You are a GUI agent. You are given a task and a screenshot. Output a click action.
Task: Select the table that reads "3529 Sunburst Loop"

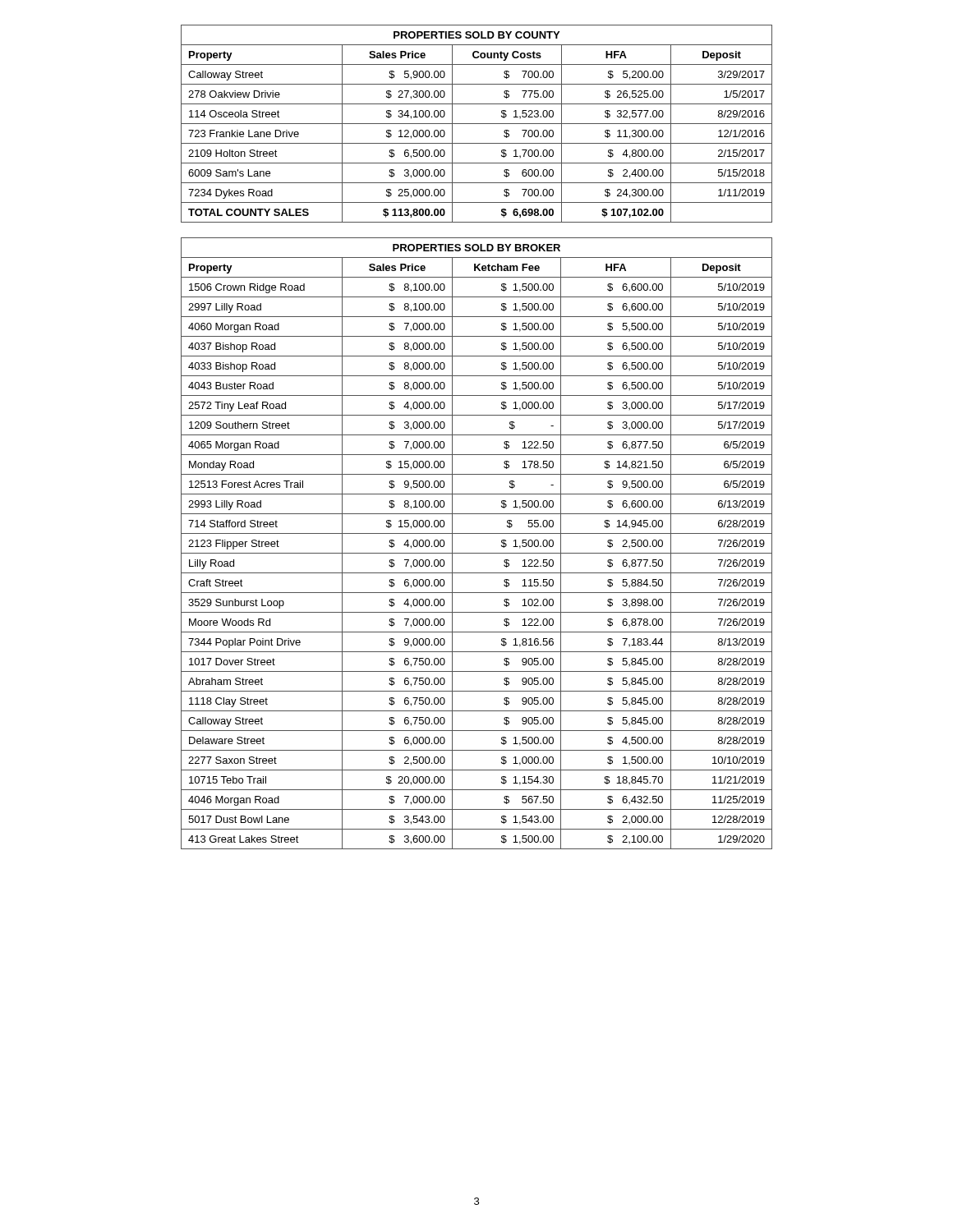(x=476, y=543)
